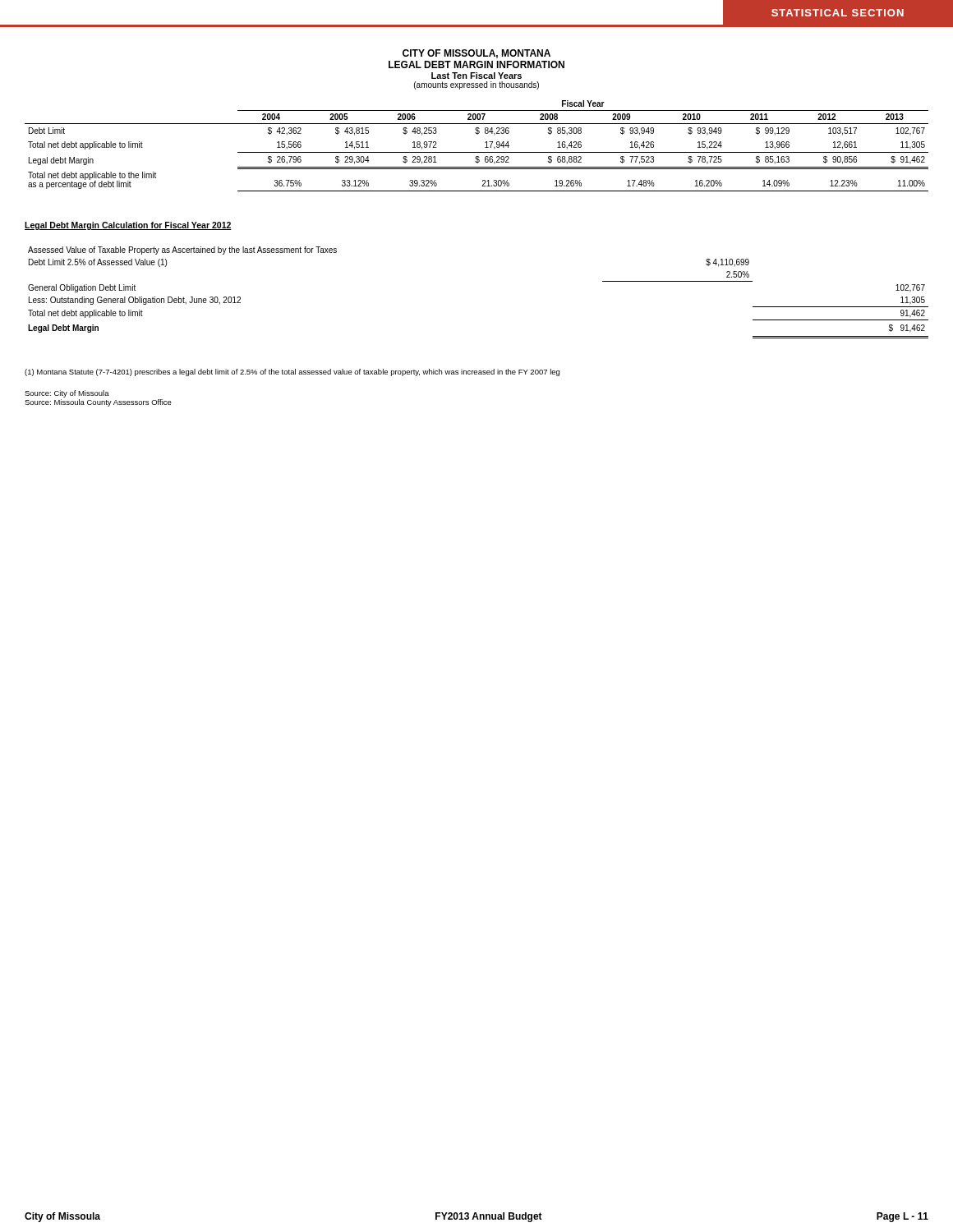
Task: Select the table that reads "$ 84,236"
Action: [x=476, y=145]
